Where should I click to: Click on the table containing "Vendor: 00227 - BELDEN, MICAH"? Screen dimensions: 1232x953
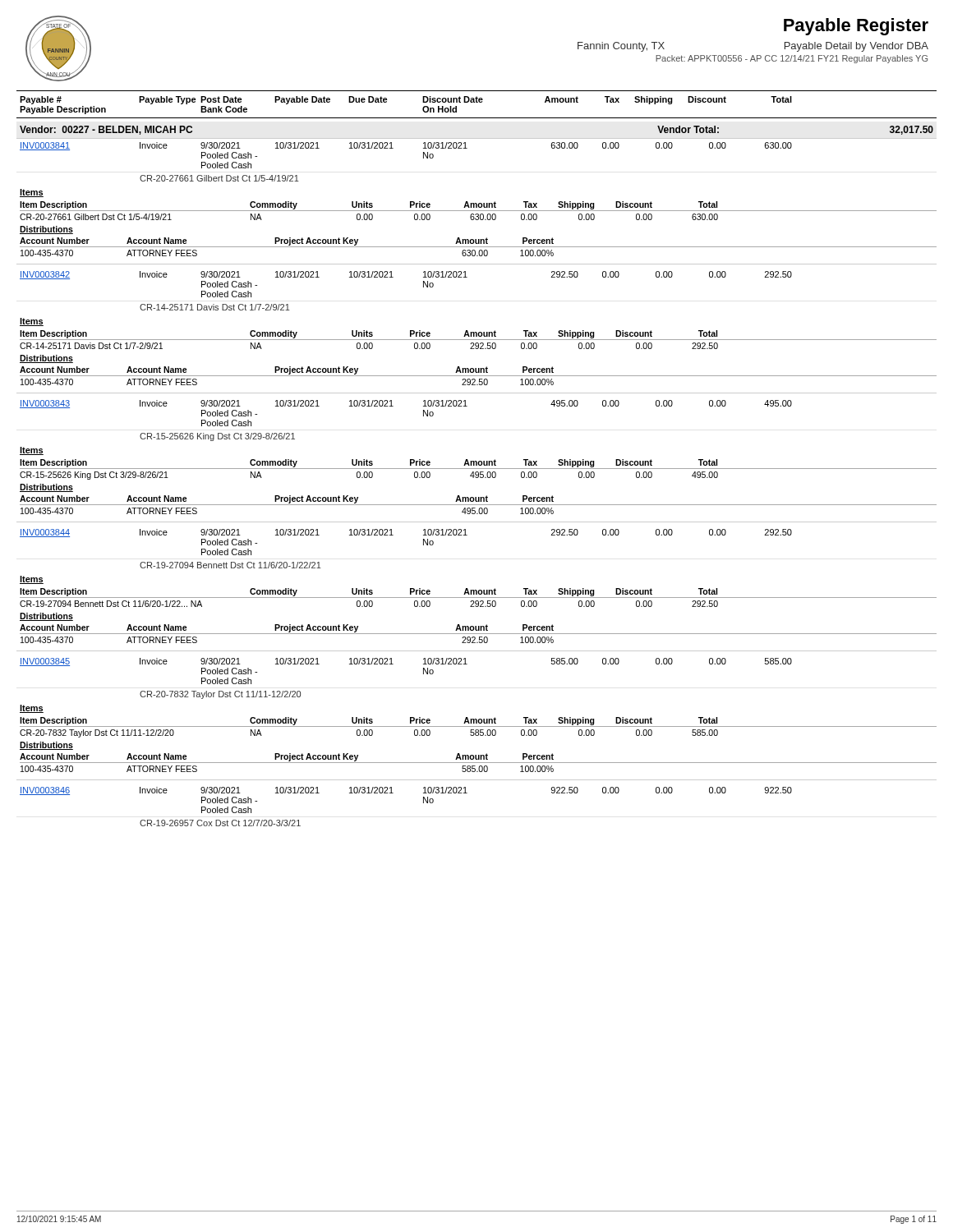pyautogui.click(x=476, y=475)
